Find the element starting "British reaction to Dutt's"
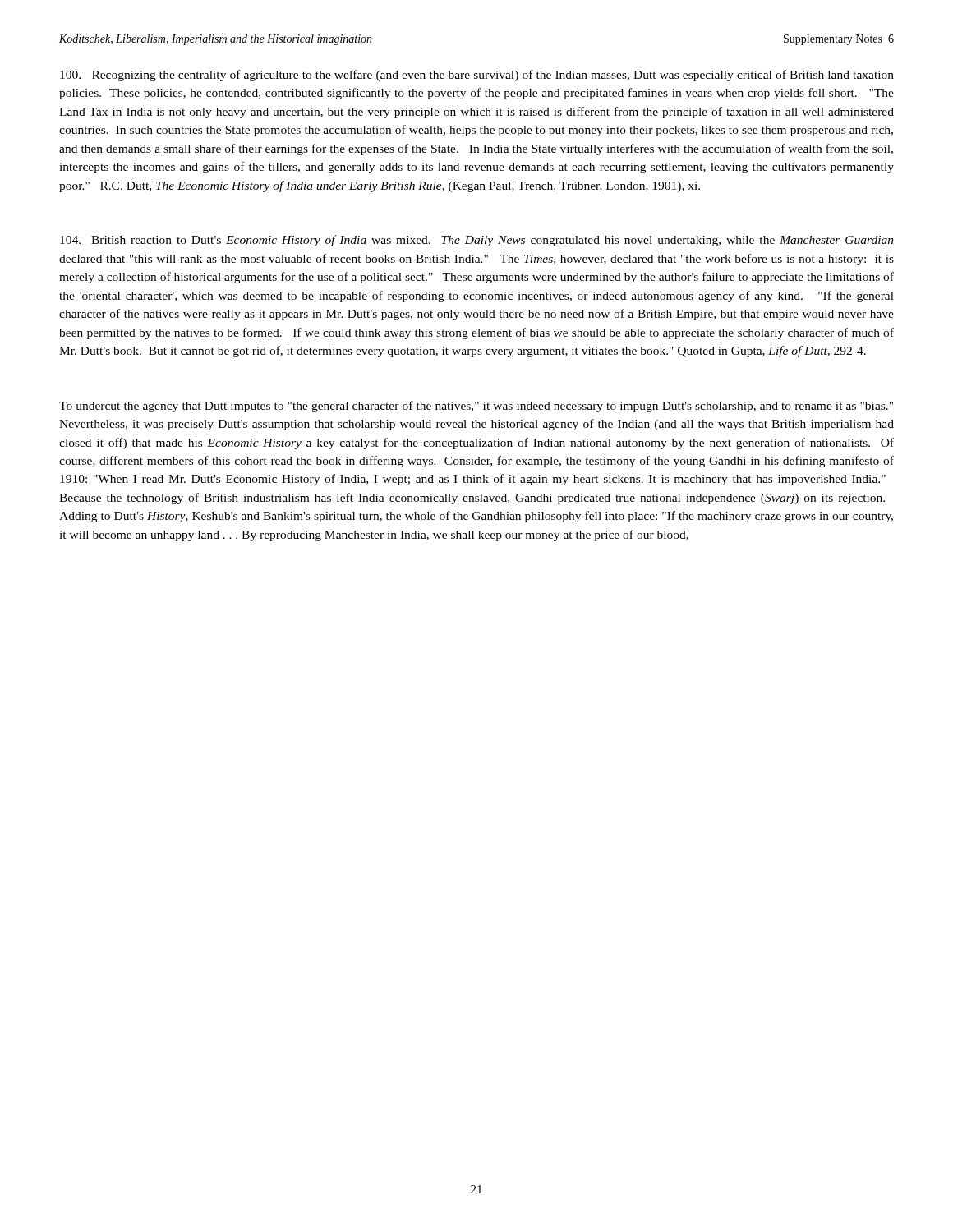This screenshot has height=1232, width=953. (476, 295)
